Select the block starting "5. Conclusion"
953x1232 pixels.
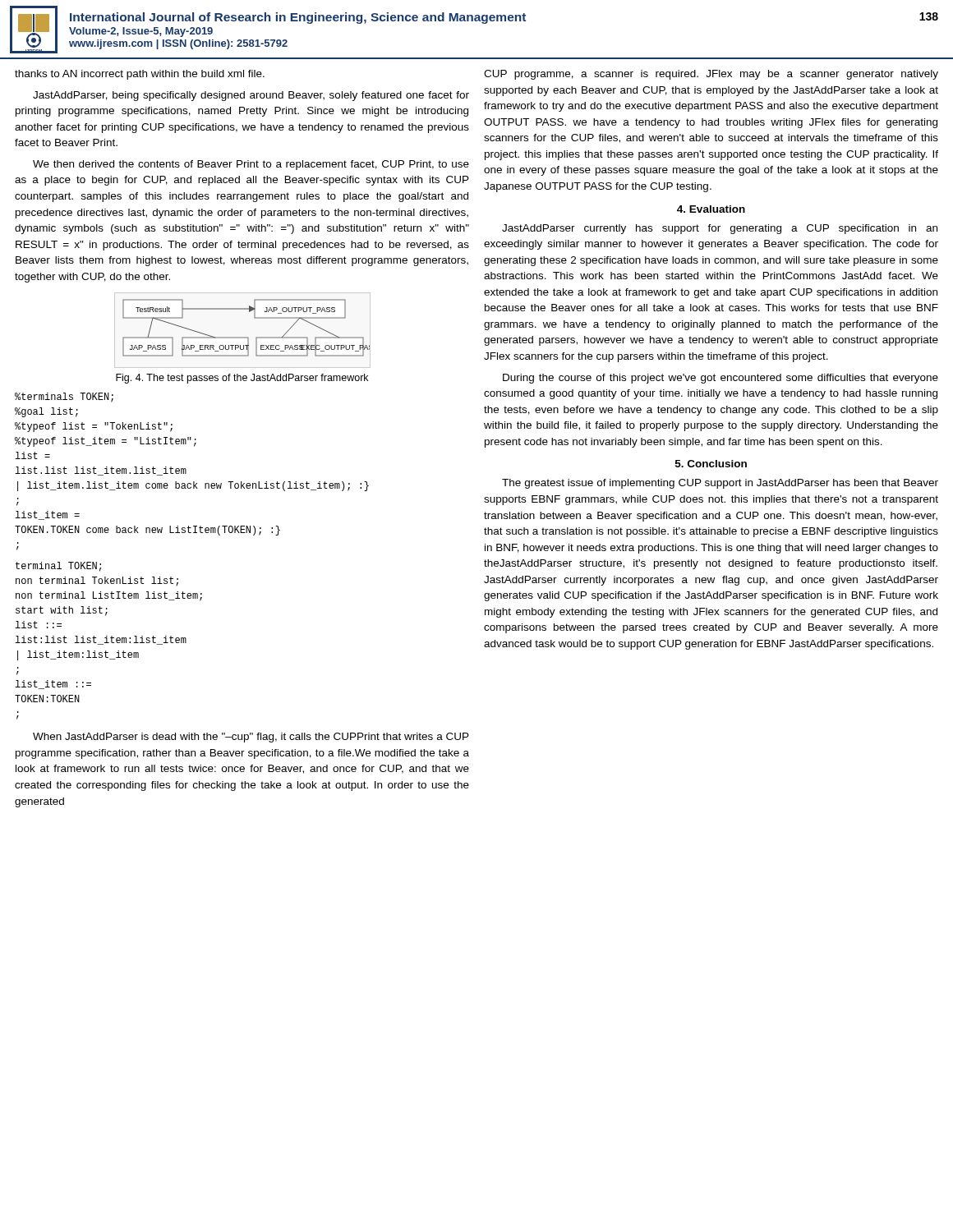coord(711,464)
